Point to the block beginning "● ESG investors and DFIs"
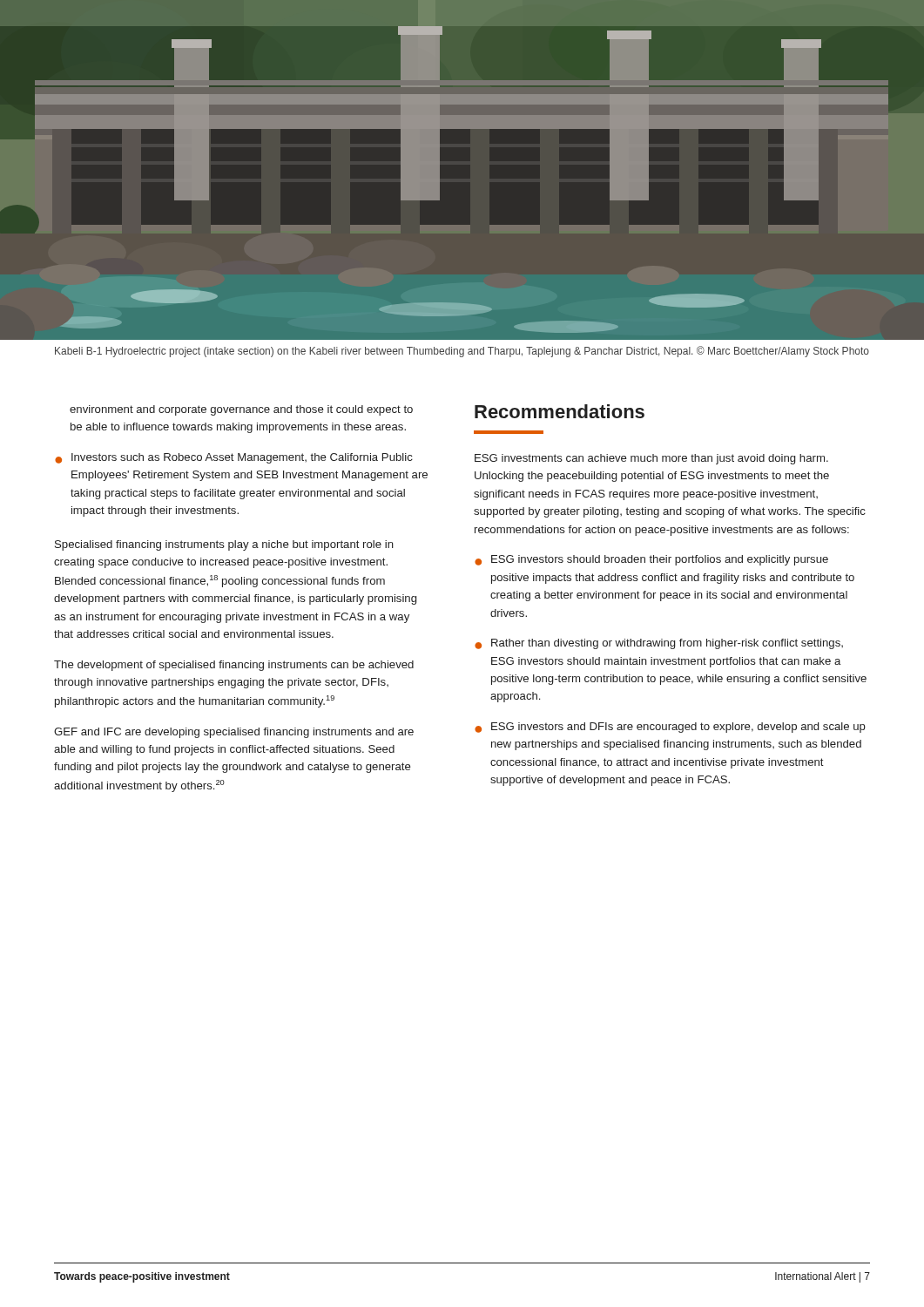 point(672,754)
